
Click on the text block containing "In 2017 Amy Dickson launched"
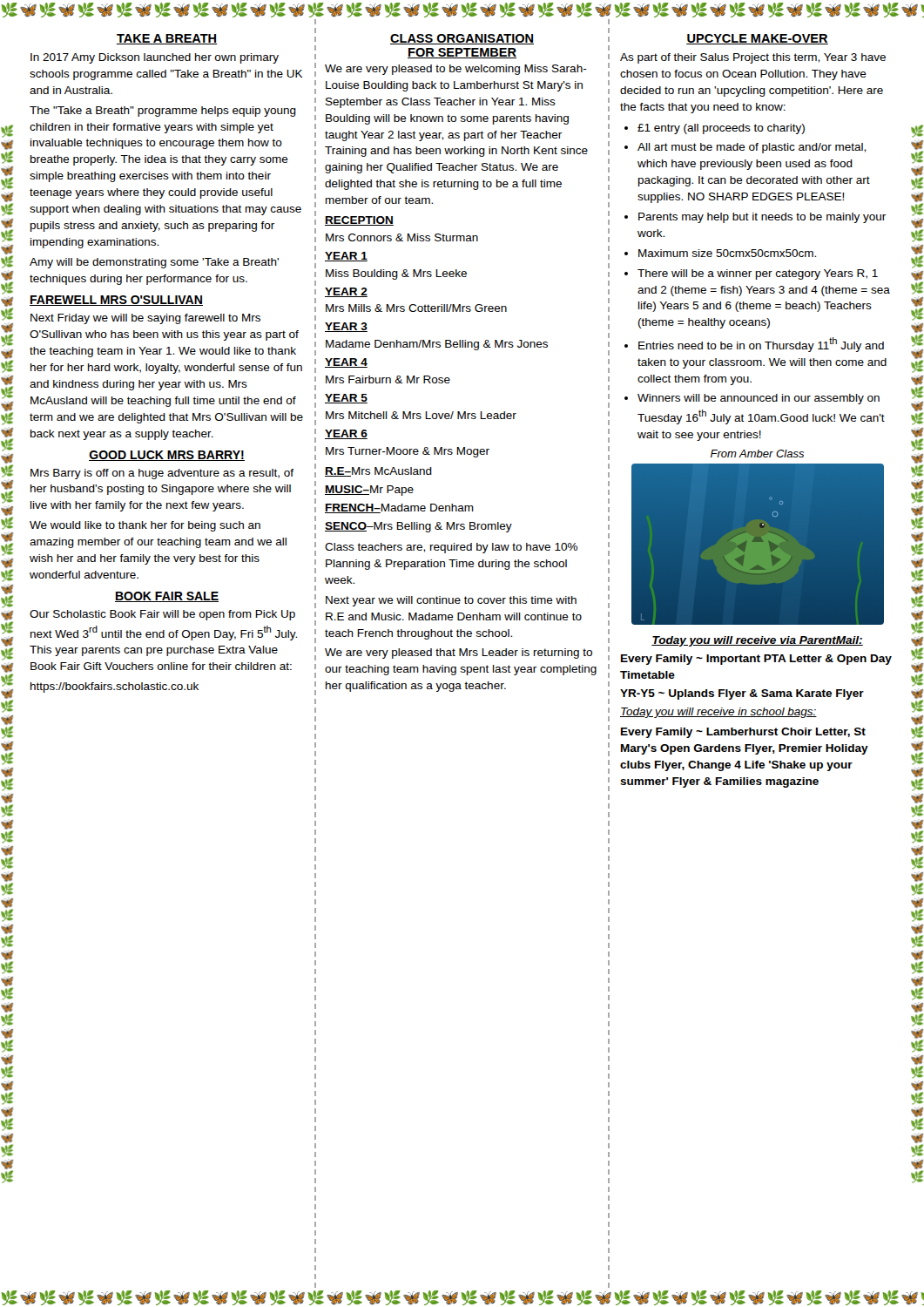[x=167, y=168]
